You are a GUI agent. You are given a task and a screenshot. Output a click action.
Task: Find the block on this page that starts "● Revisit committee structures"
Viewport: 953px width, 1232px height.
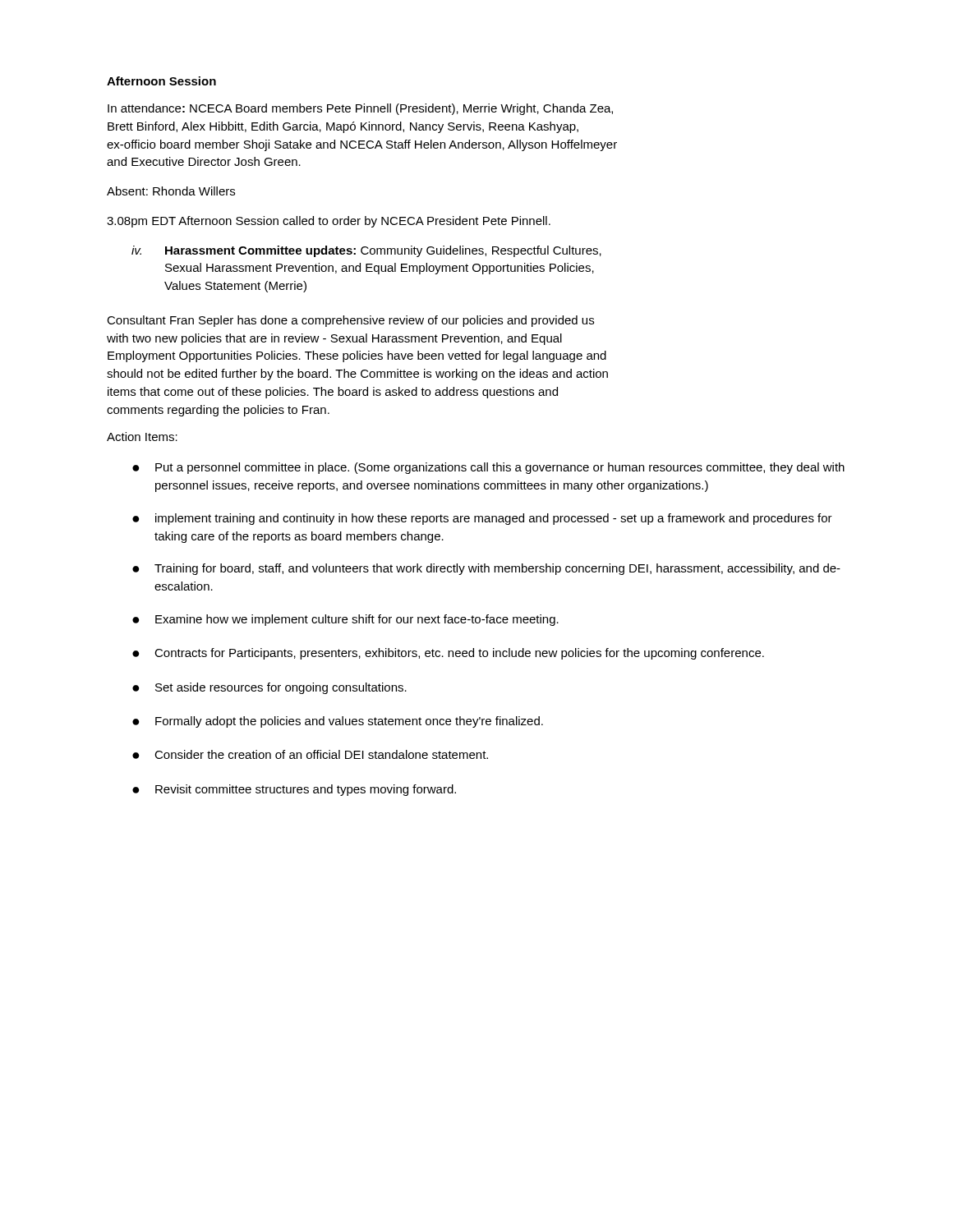click(x=294, y=790)
